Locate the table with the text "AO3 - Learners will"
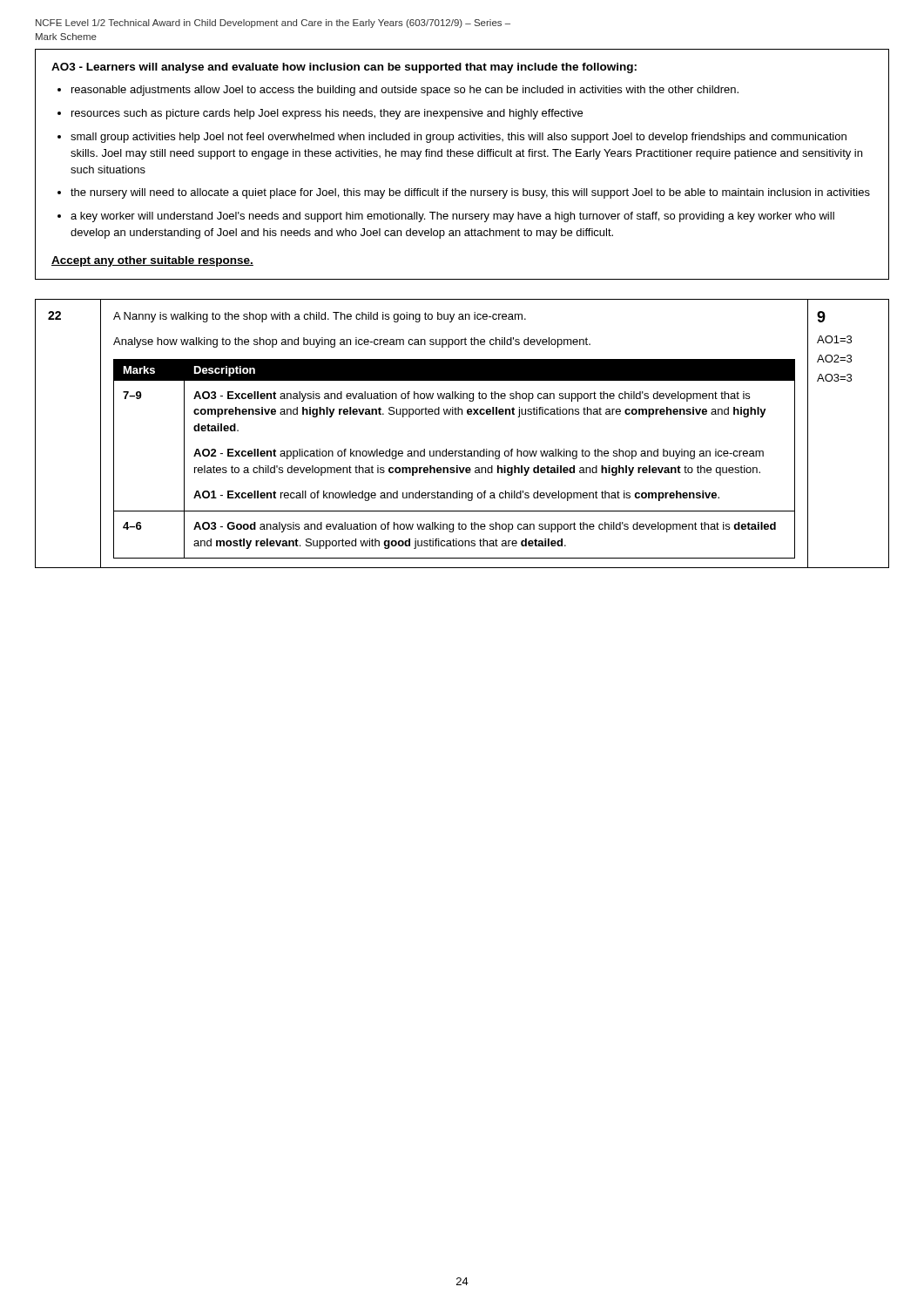 pos(462,164)
